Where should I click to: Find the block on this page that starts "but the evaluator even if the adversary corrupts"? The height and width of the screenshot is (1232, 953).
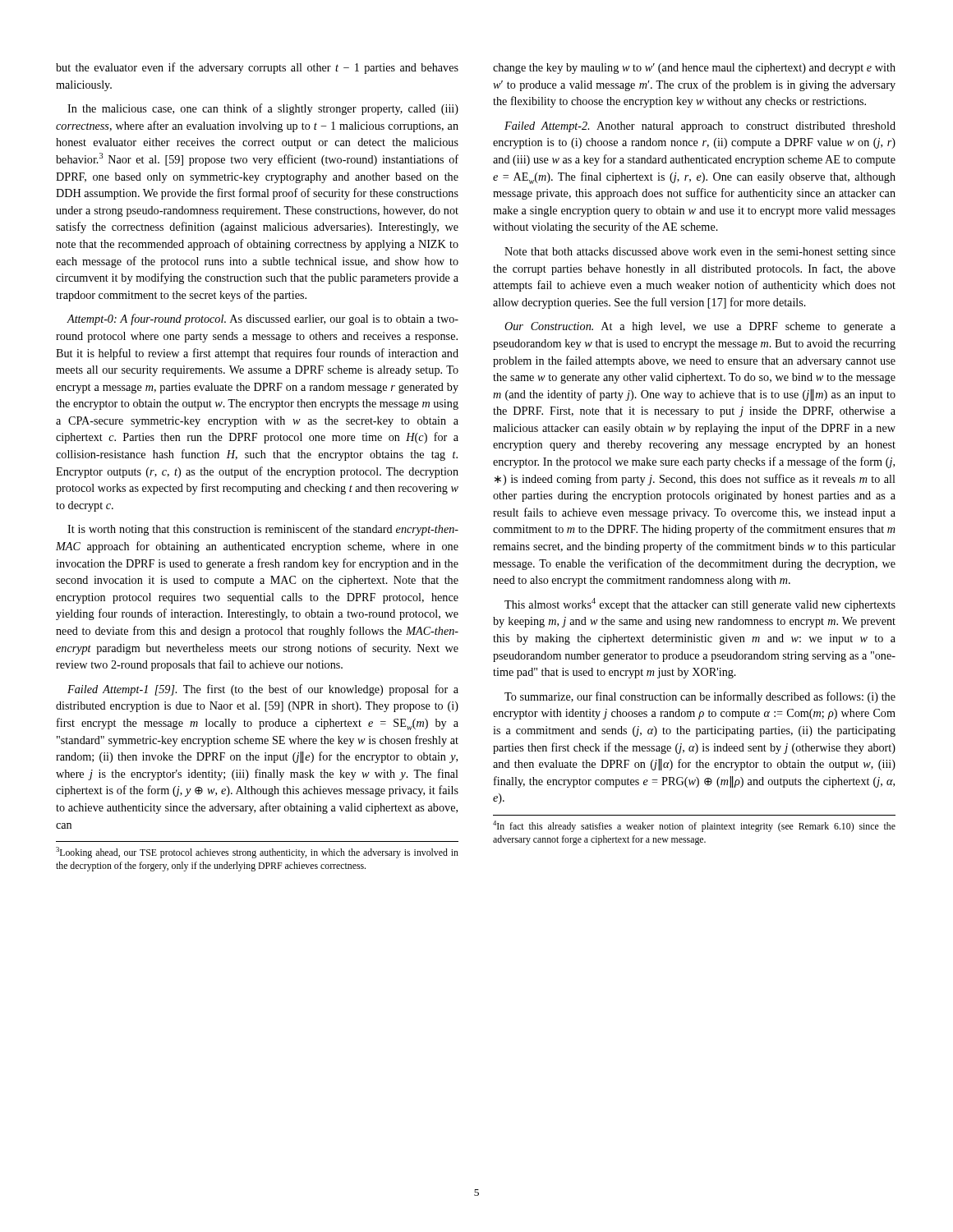(257, 76)
